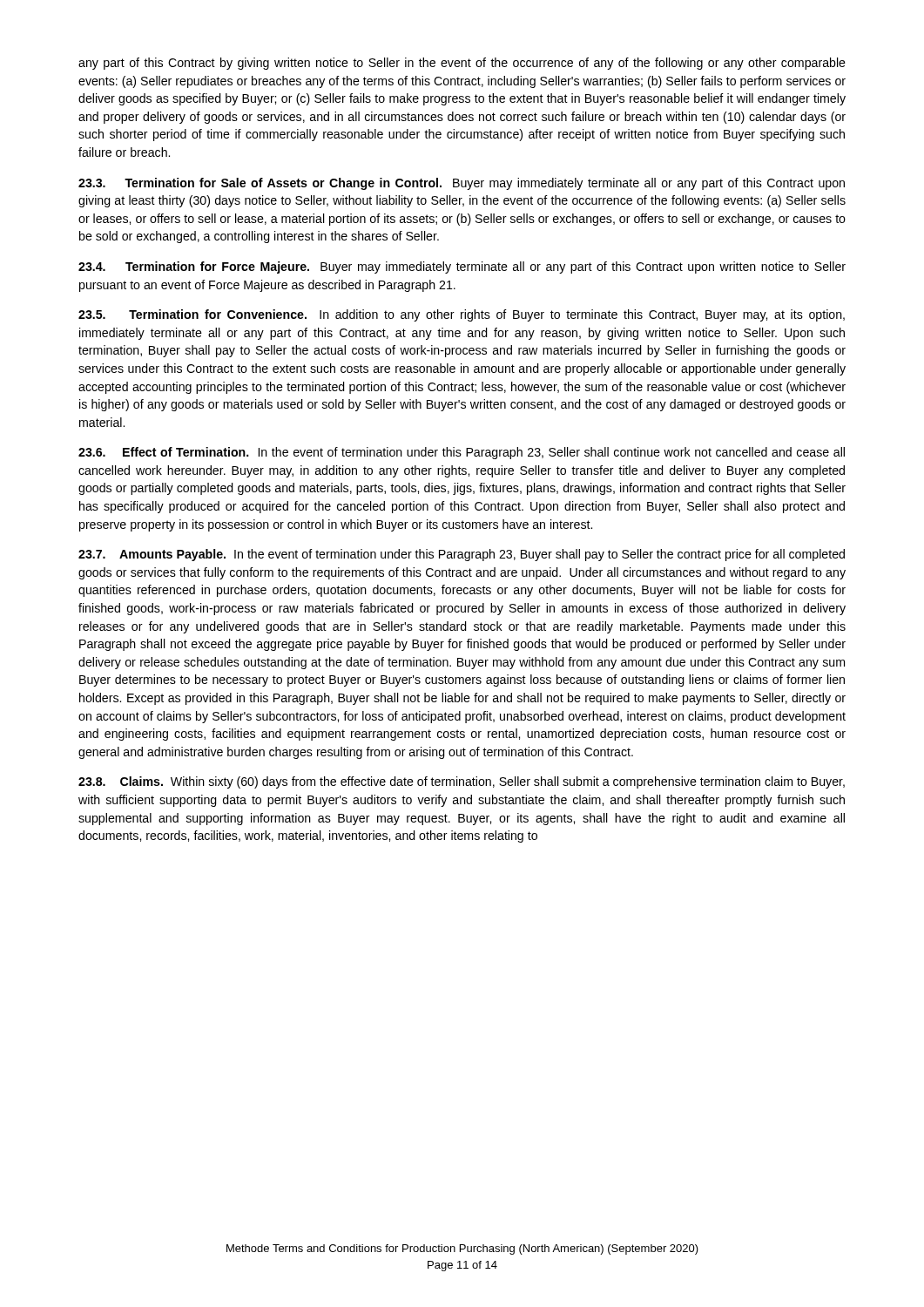Point to the block starting "8. Claims. Within sixty (60) days from"
Image resolution: width=924 pixels, height=1307 pixels.
462,809
